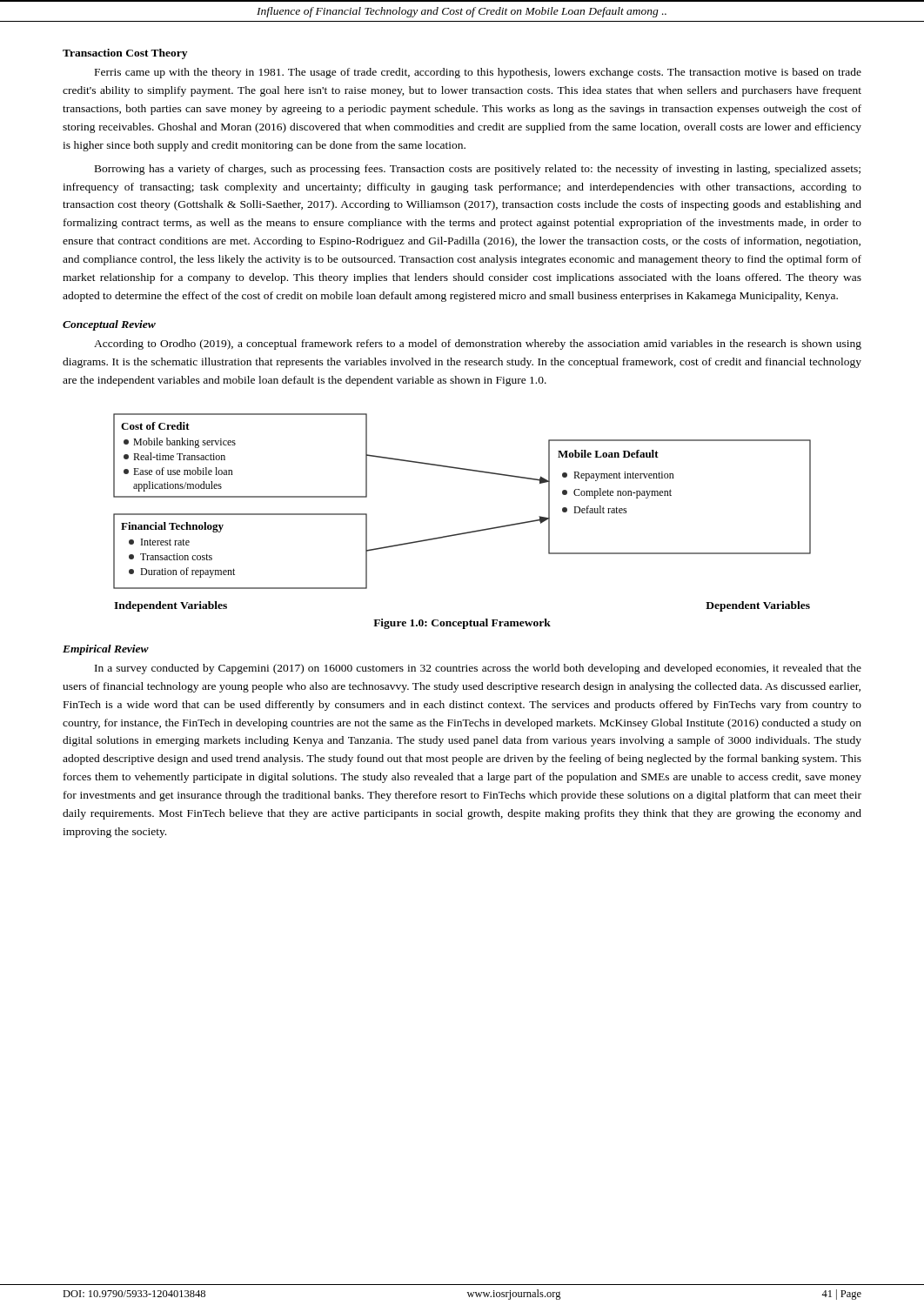Screen dimensions: 1305x924
Task: Click on the region starting "Ferris came up with the theory"
Action: point(462,184)
